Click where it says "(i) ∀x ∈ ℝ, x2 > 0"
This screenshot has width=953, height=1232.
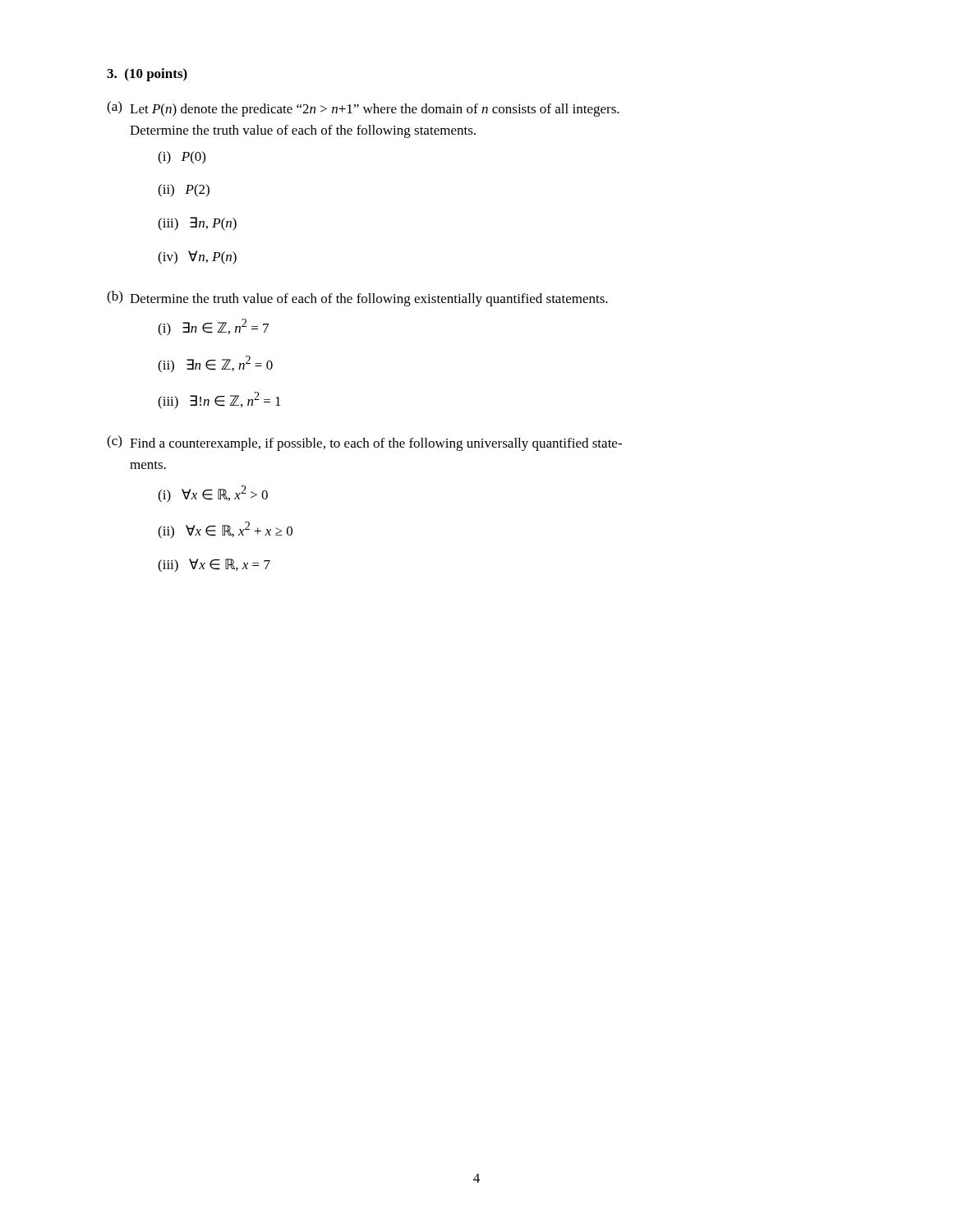click(213, 492)
